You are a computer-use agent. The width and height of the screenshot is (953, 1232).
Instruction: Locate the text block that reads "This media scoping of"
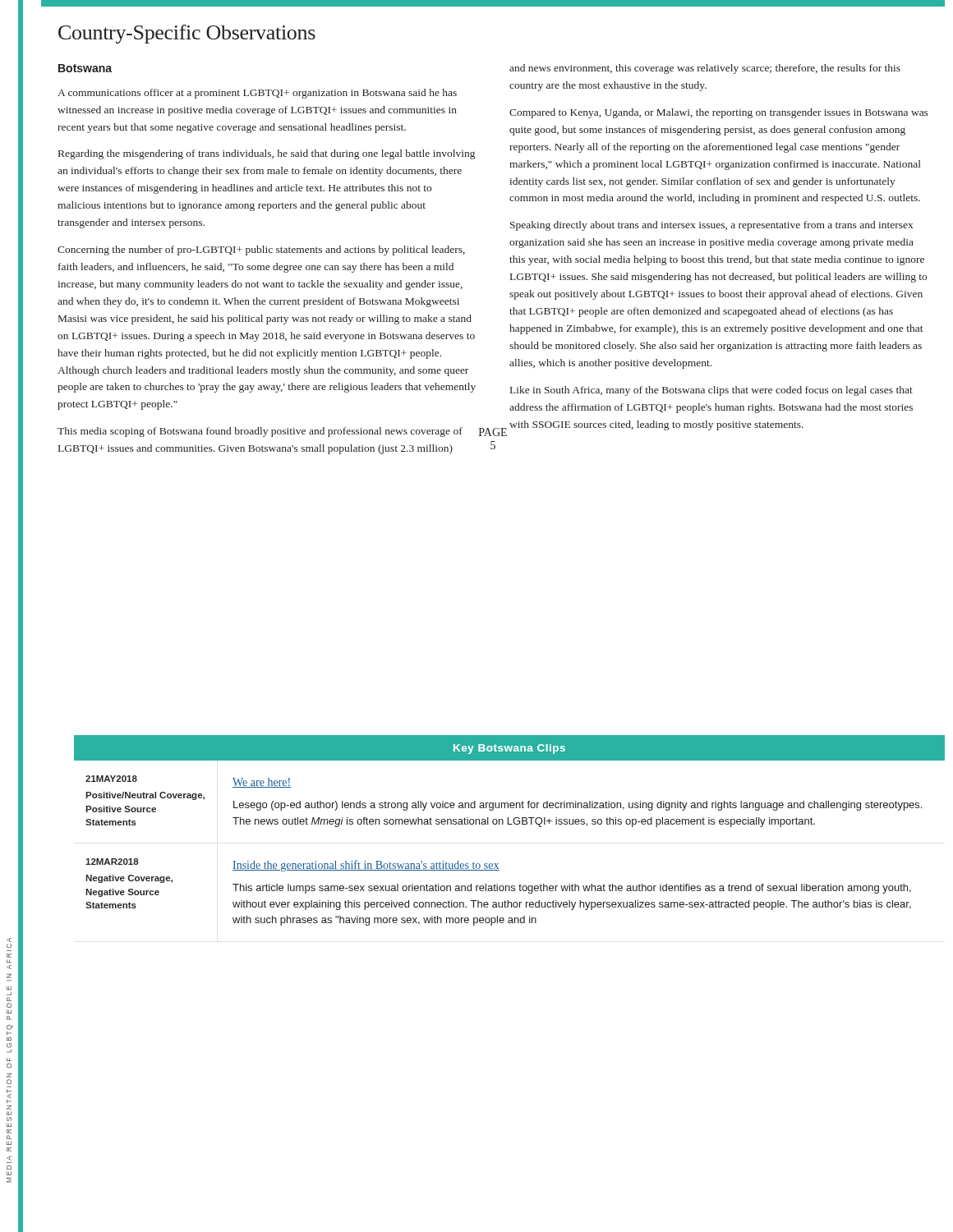coord(267,440)
